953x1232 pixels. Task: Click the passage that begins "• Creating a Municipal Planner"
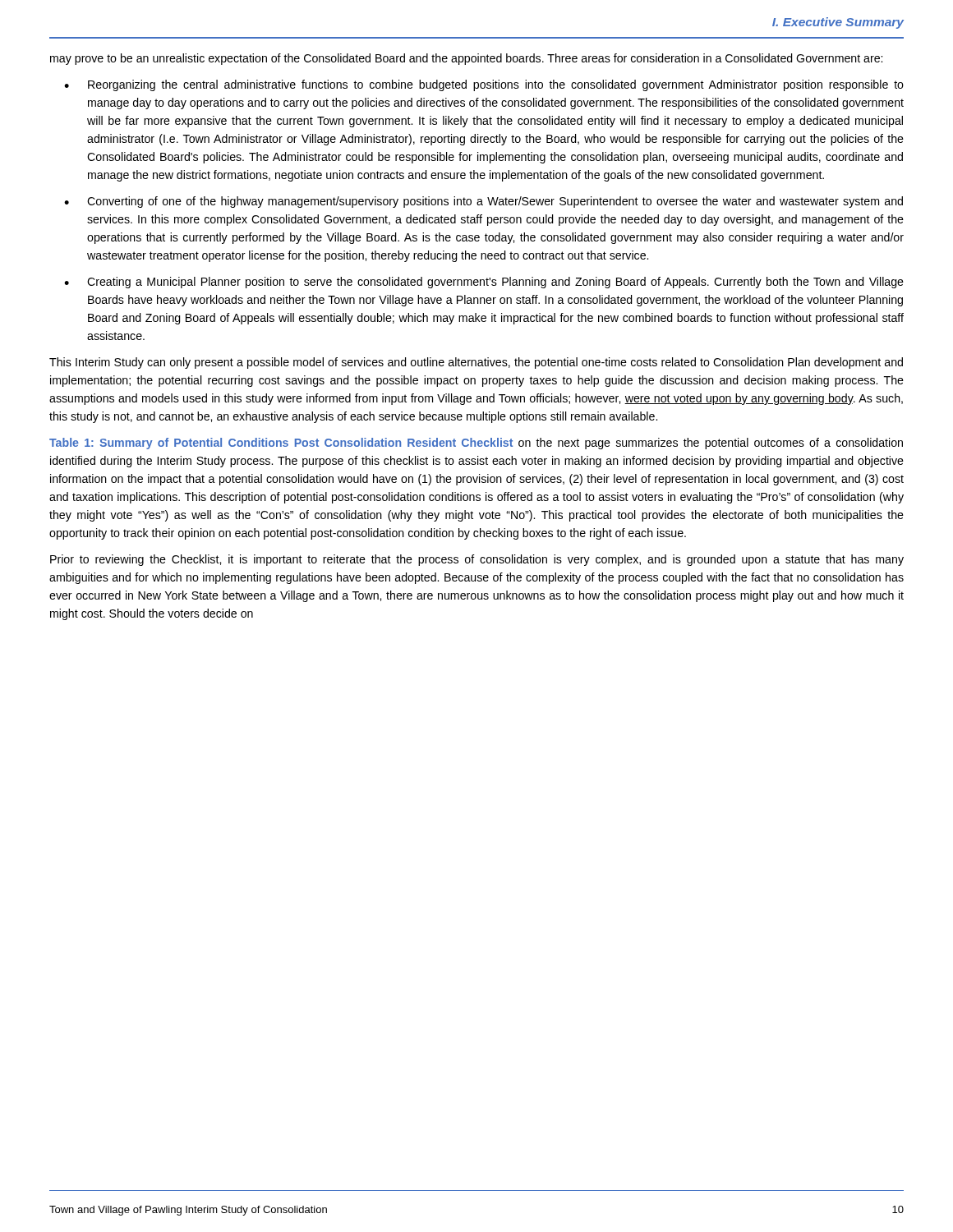[x=484, y=309]
